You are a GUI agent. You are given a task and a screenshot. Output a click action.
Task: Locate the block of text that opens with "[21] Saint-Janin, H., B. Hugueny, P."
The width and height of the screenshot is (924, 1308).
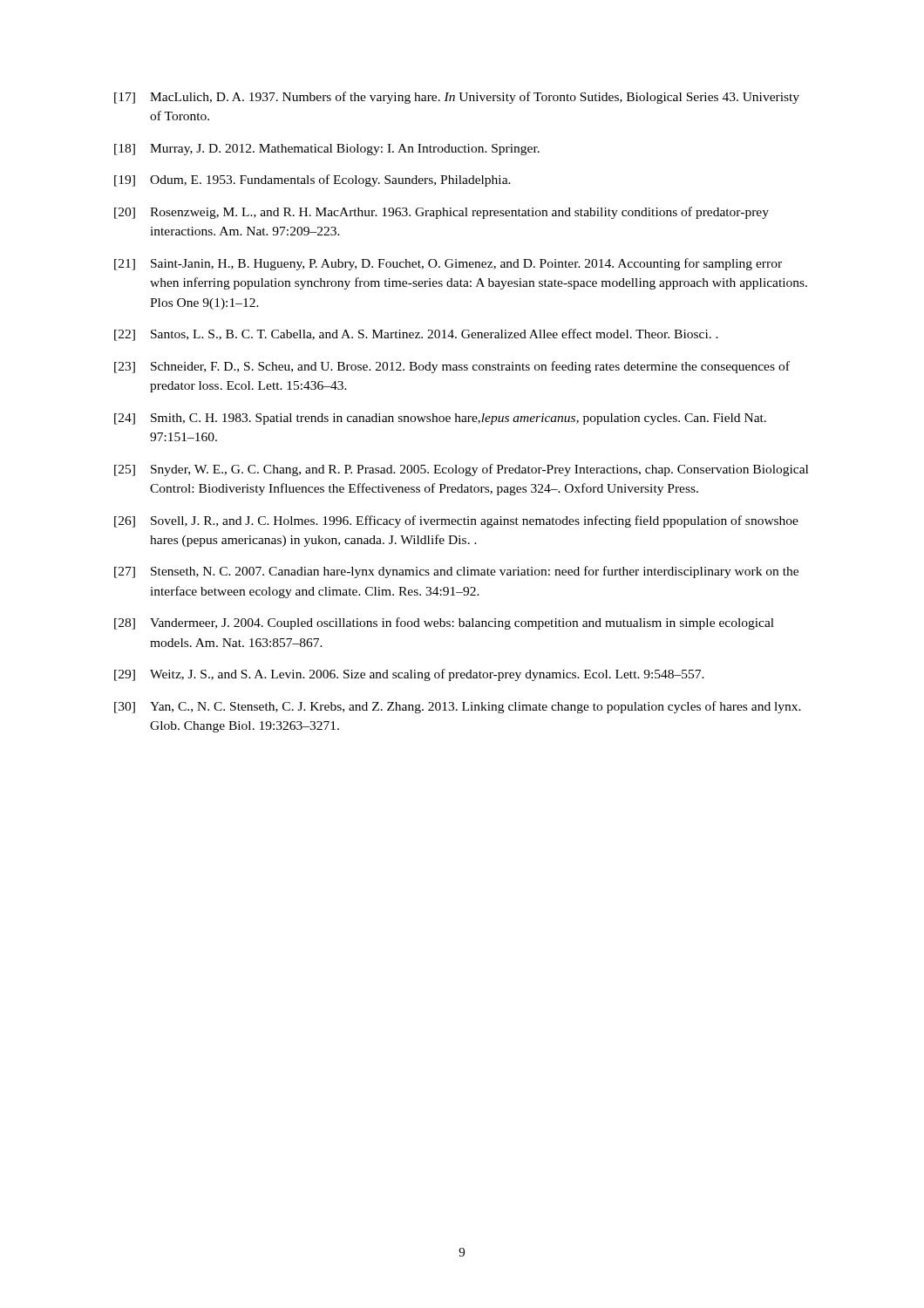(x=462, y=283)
